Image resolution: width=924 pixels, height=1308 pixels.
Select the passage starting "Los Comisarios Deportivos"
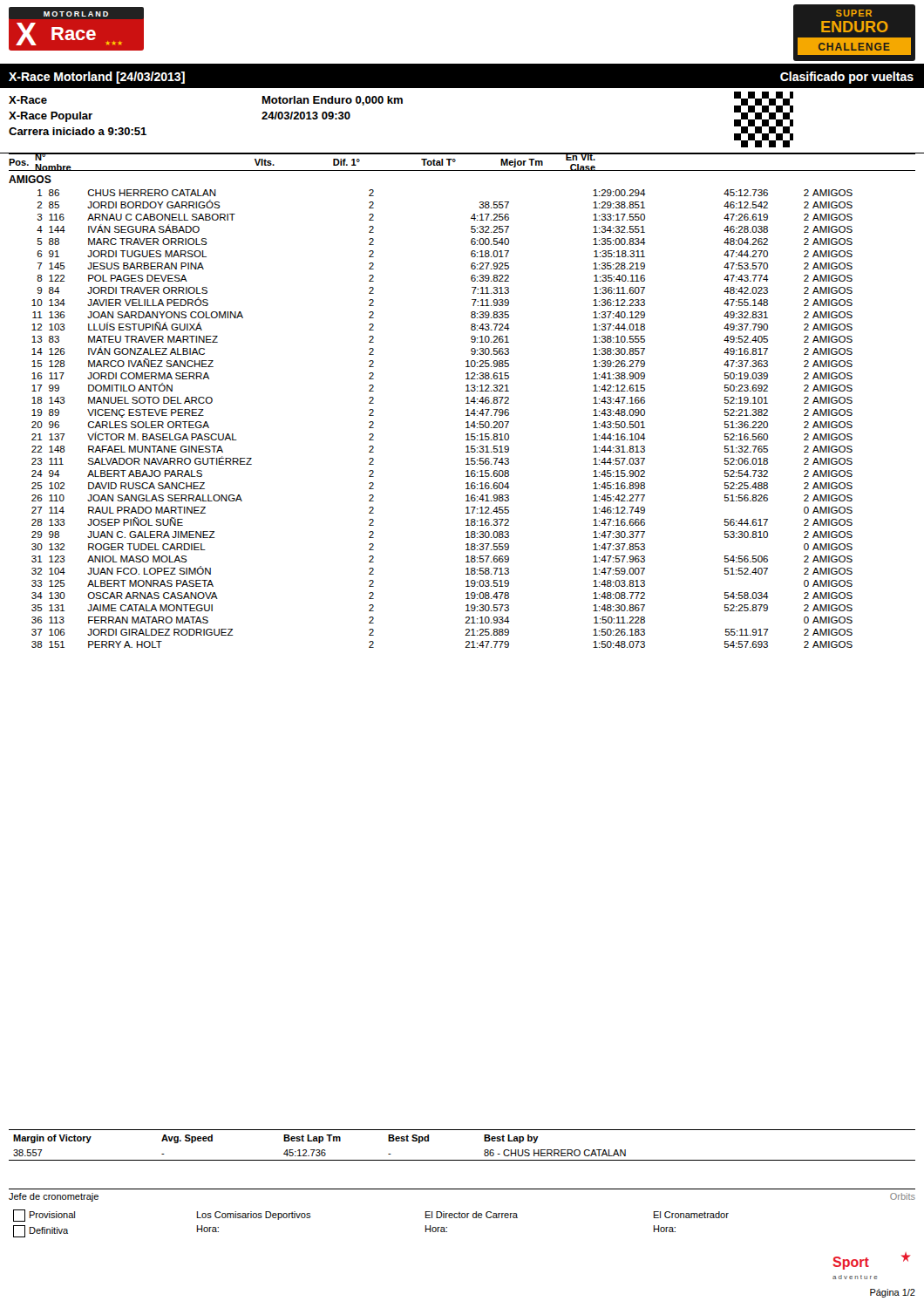tap(253, 1215)
